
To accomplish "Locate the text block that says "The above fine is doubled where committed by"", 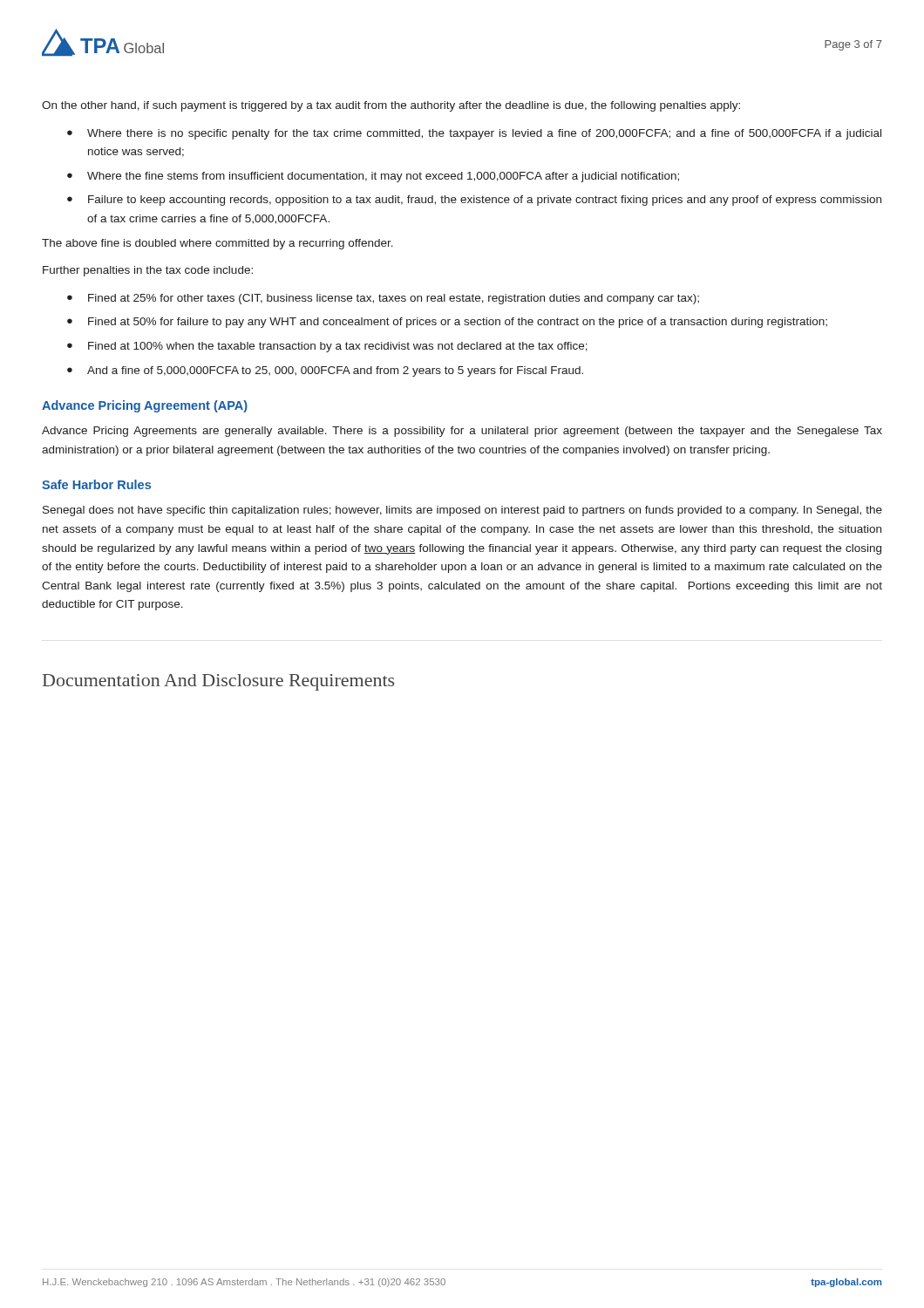I will click(218, 243).
